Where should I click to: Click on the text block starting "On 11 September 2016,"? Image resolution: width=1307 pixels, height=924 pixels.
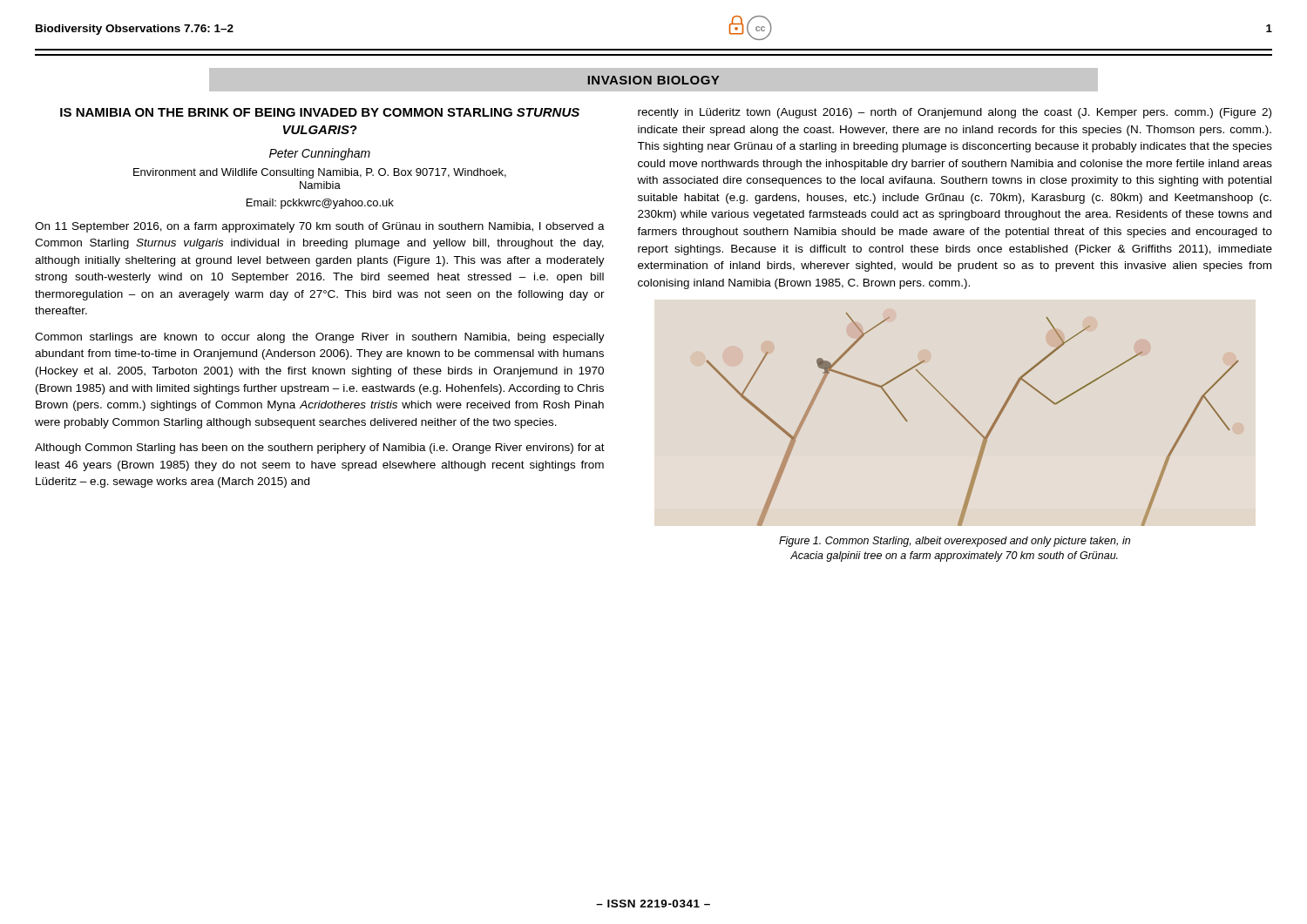pyautogui.click(x=320, y=268)
